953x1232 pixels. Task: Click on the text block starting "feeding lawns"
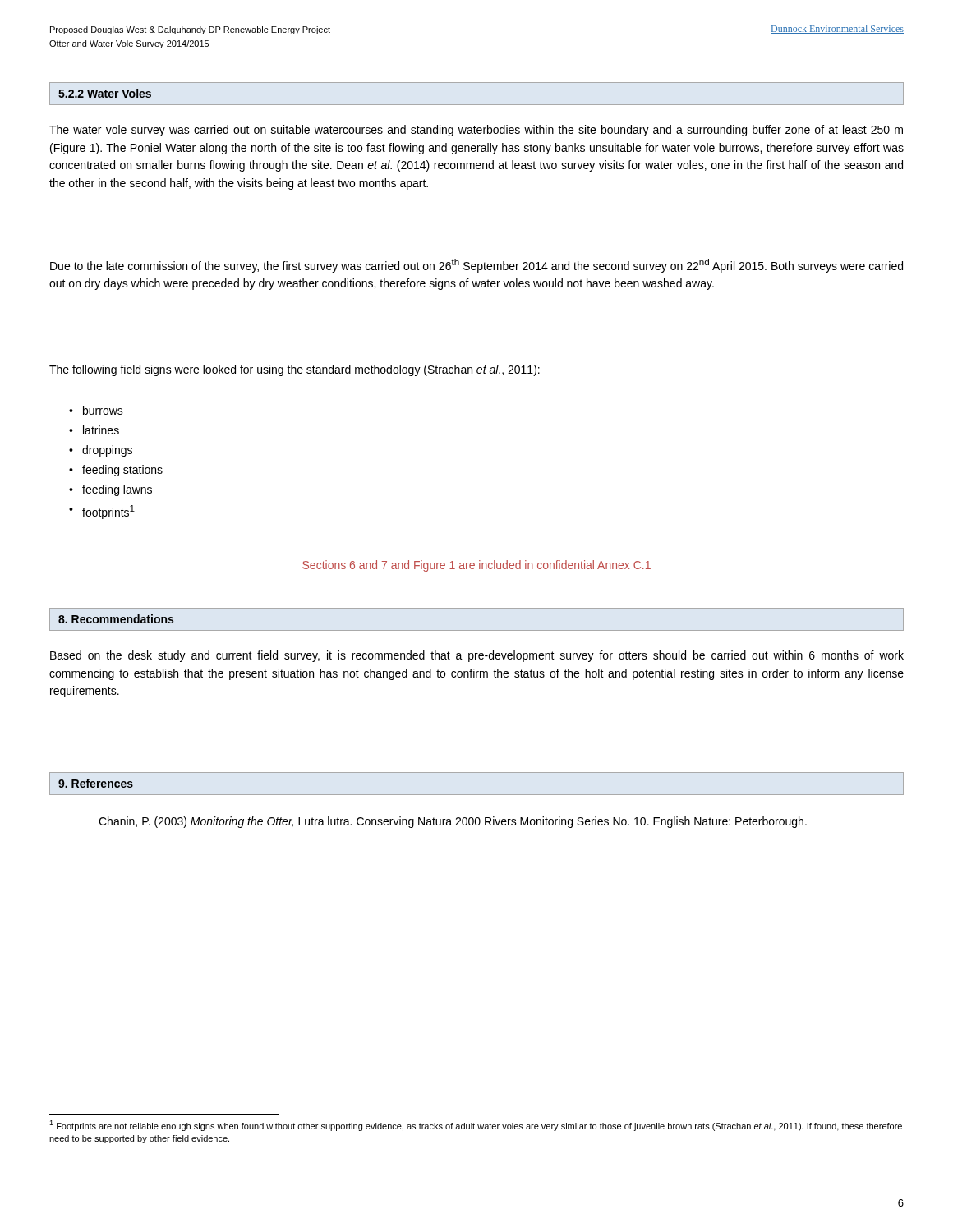117,490
